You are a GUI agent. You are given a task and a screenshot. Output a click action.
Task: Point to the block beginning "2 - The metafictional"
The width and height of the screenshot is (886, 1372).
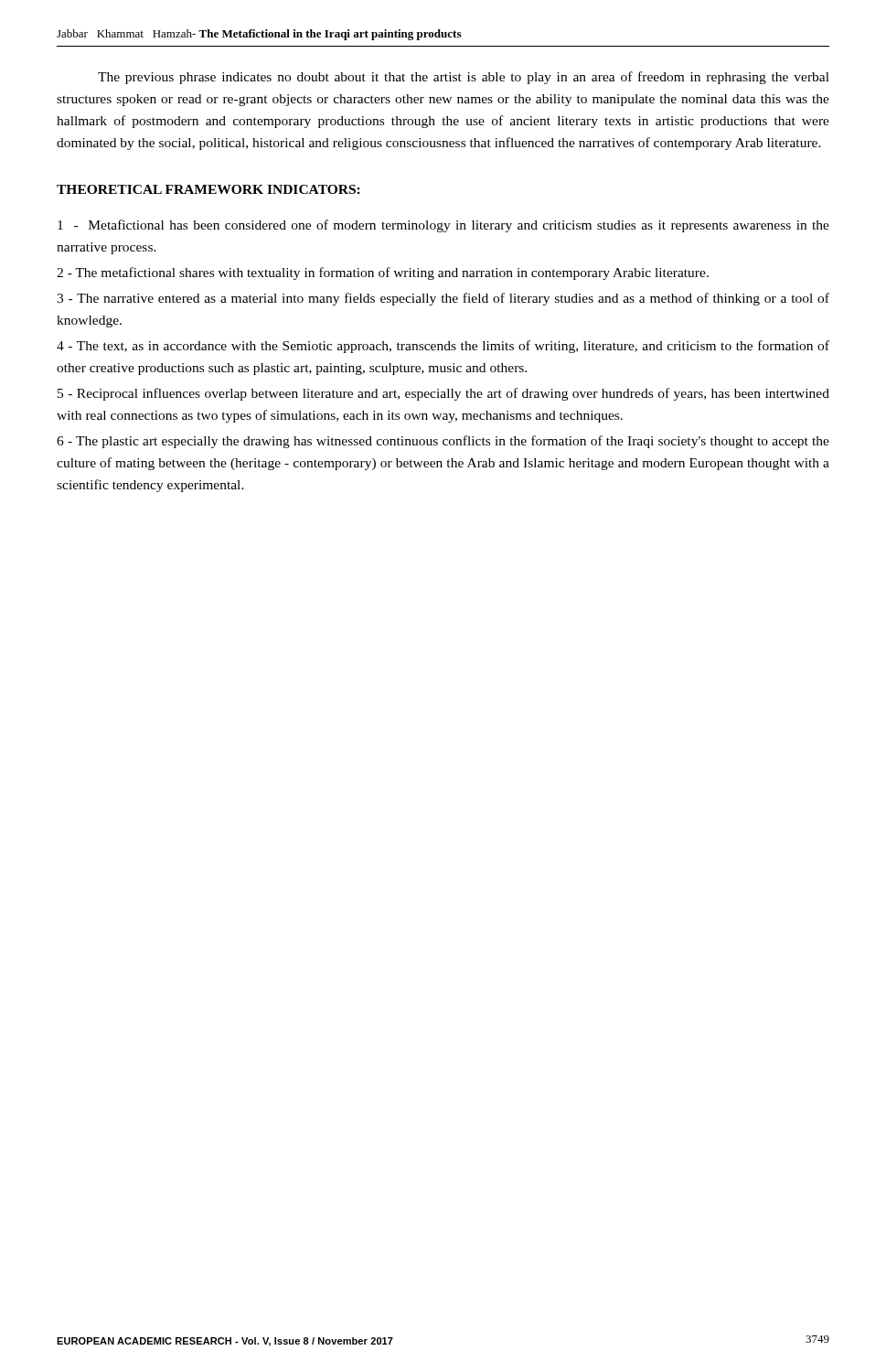(x=383, y=272)
